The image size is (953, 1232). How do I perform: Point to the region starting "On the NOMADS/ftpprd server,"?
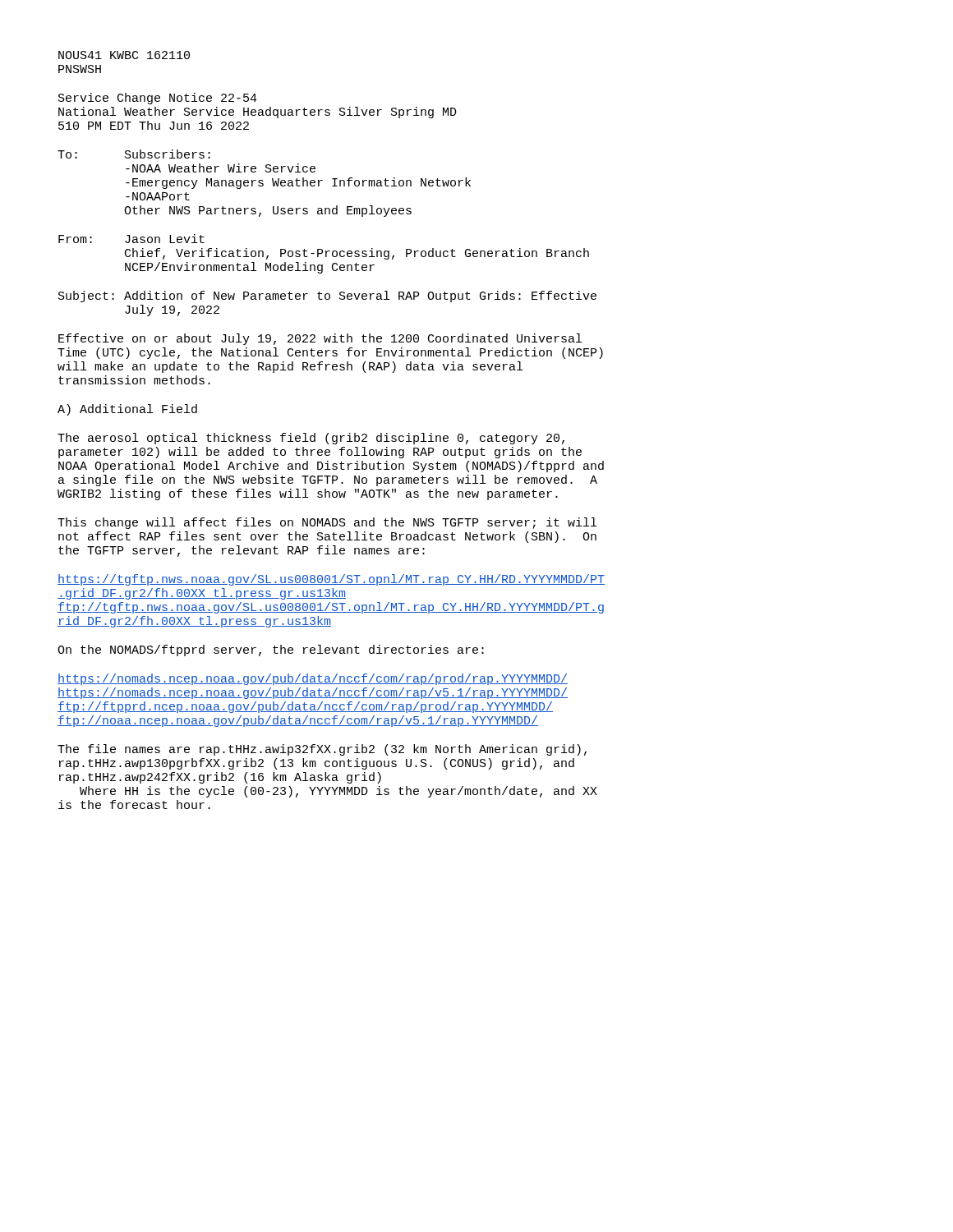476,651
